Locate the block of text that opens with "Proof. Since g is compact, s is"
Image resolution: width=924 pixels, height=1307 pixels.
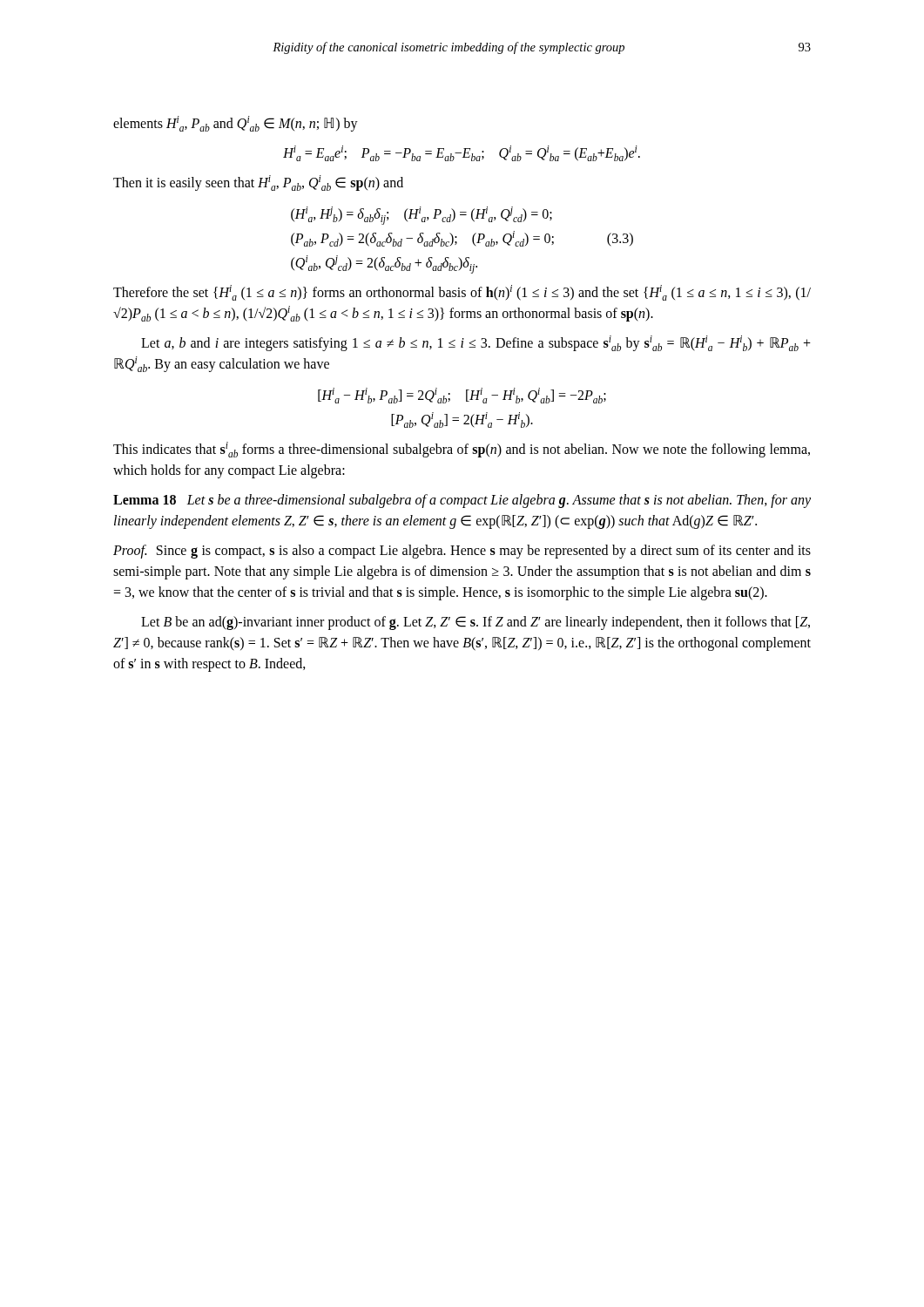(x=462, y=571)
